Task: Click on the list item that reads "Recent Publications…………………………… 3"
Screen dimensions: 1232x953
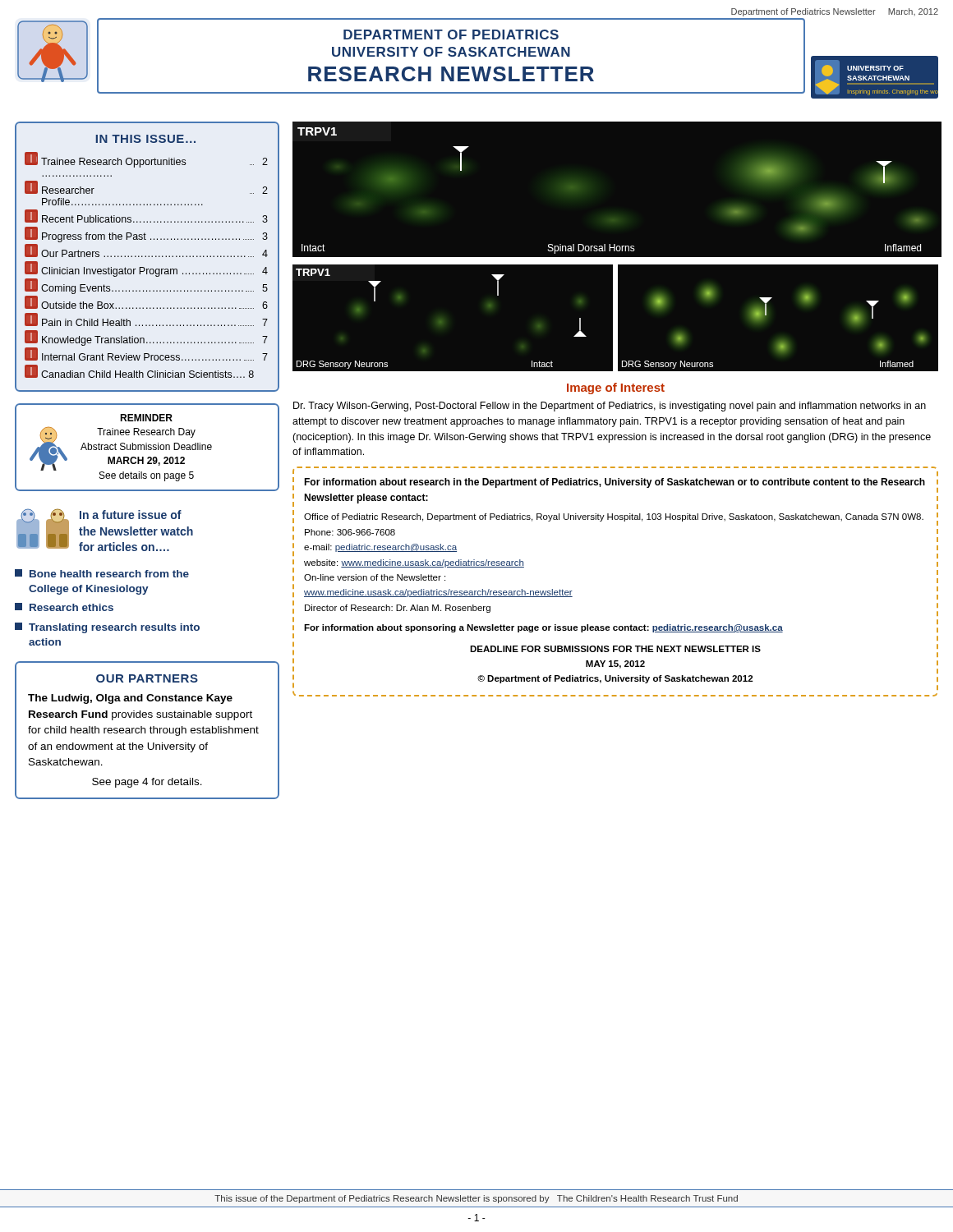Action: 146,217
